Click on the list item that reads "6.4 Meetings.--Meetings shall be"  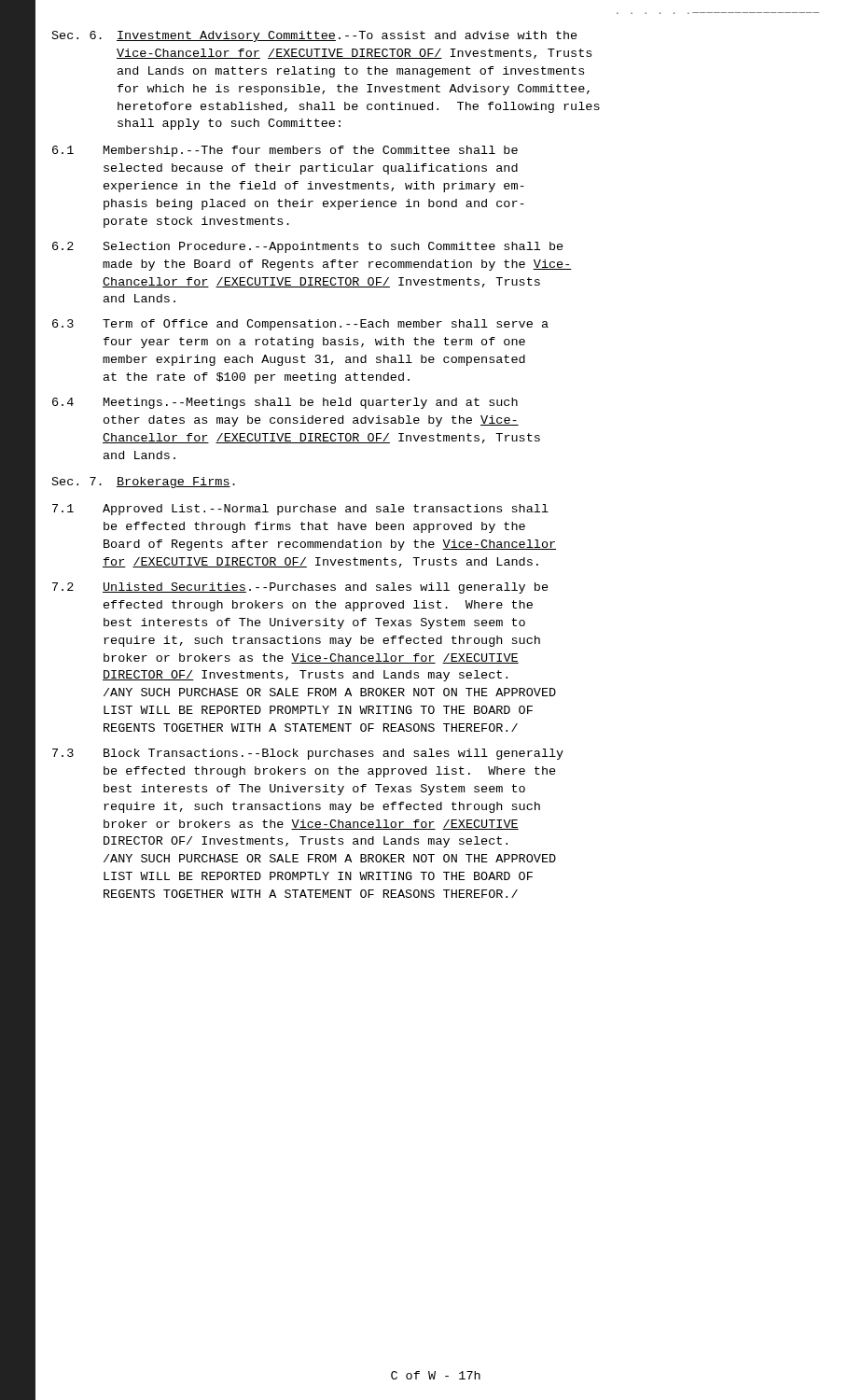point(436,430)
